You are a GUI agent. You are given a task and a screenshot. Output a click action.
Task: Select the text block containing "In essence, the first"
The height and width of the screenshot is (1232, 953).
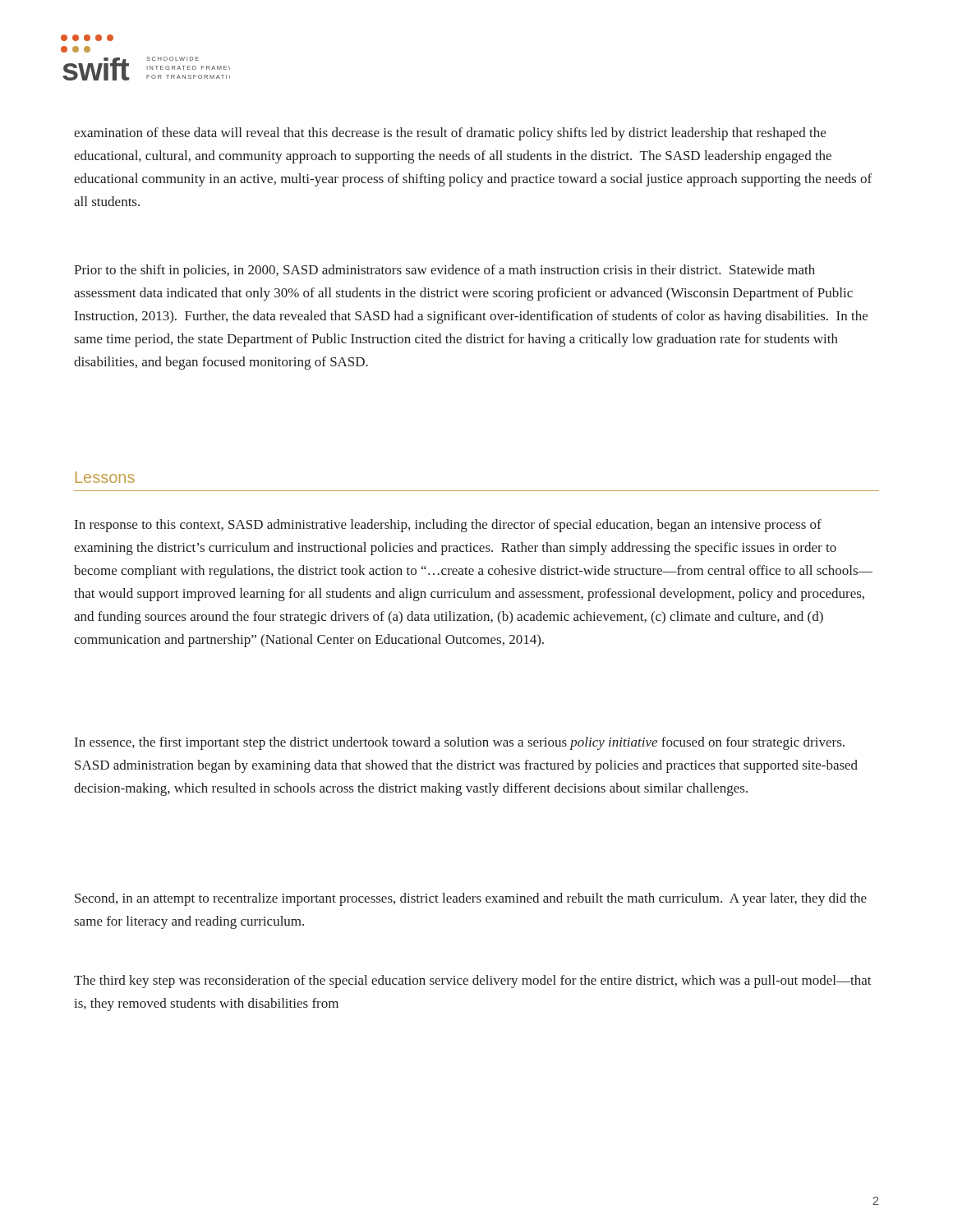point(466,765)
